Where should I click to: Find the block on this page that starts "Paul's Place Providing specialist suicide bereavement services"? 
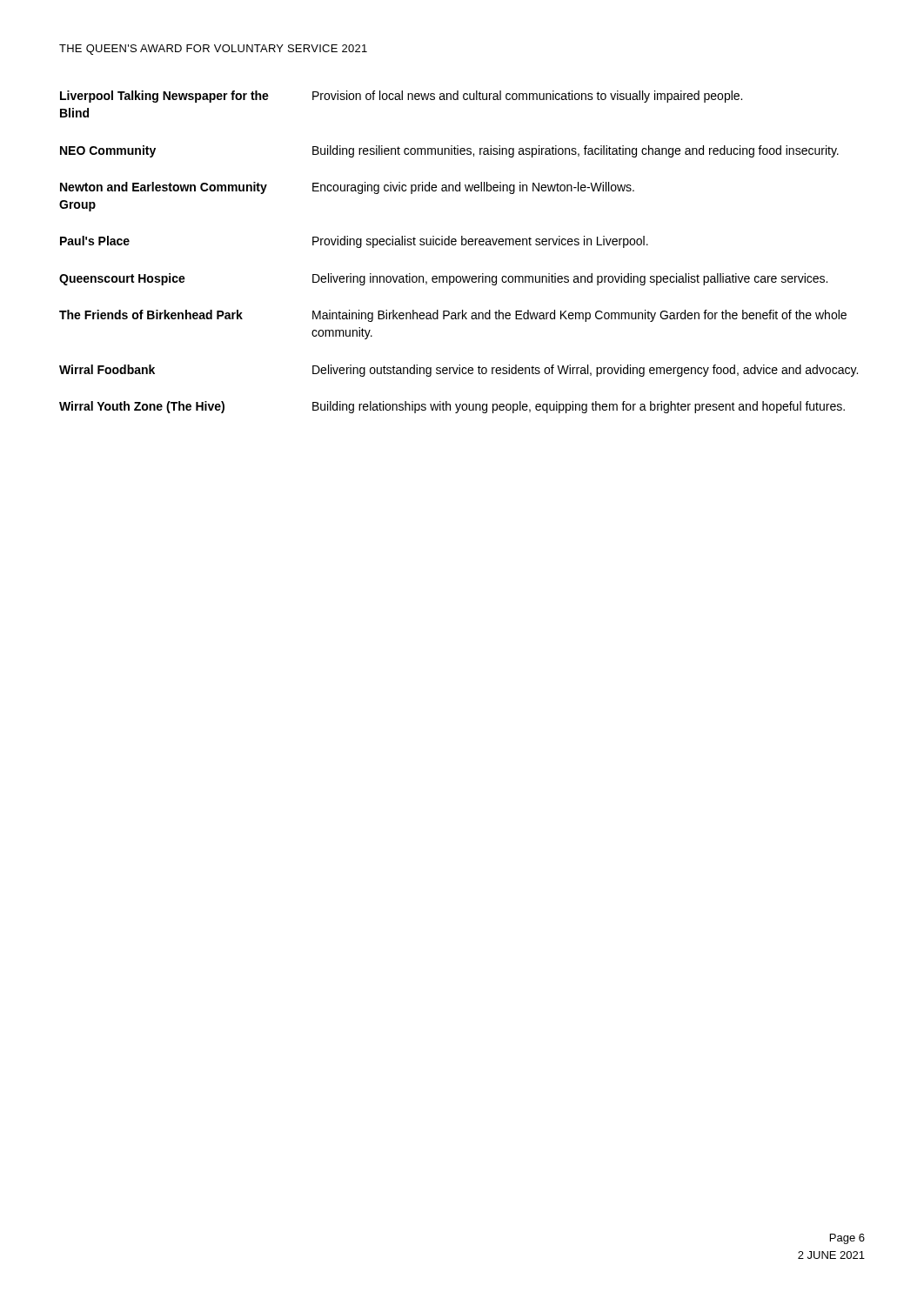coord(462,242)
